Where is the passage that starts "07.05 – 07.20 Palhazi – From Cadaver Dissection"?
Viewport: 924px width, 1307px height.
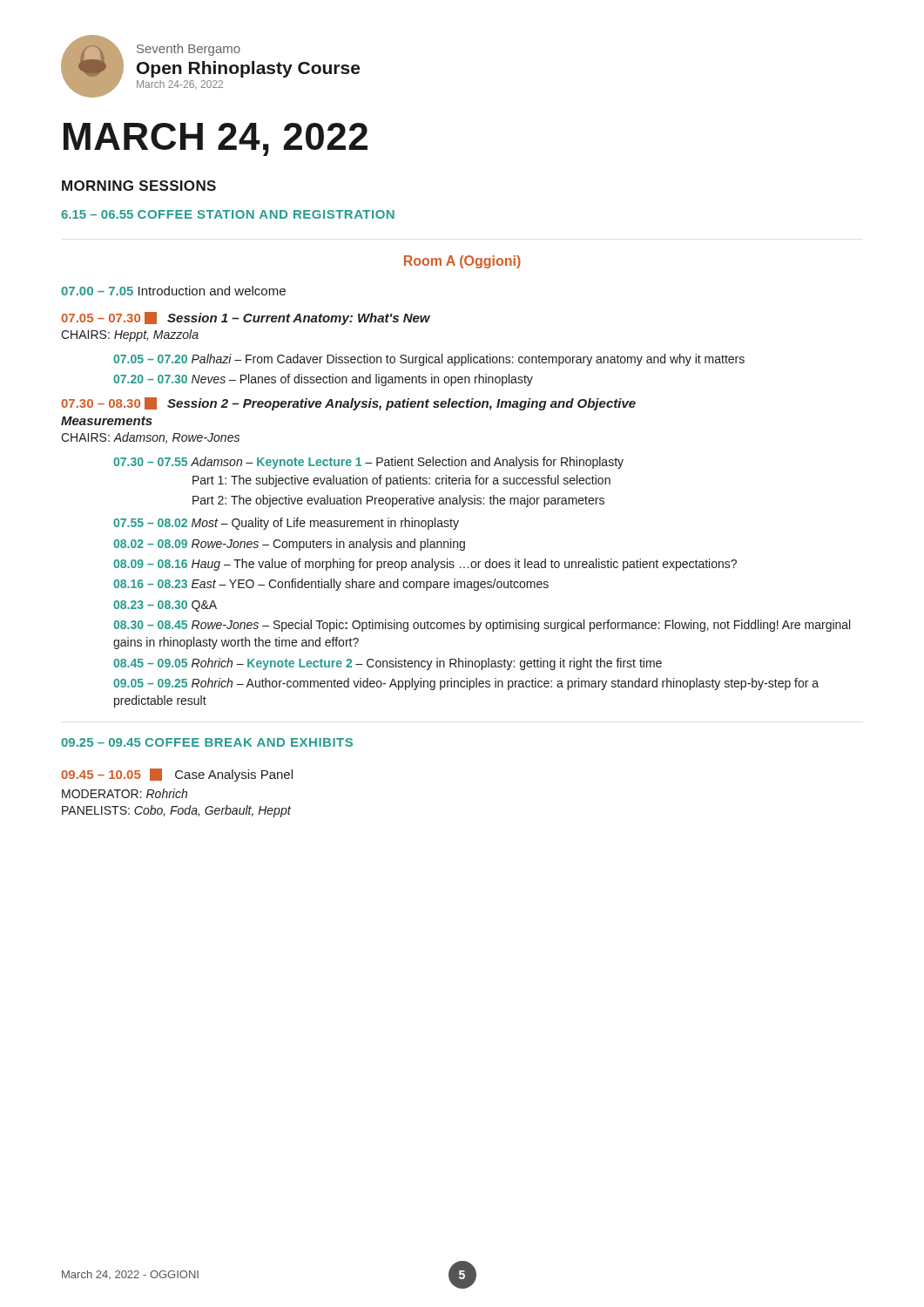(429, 359)
